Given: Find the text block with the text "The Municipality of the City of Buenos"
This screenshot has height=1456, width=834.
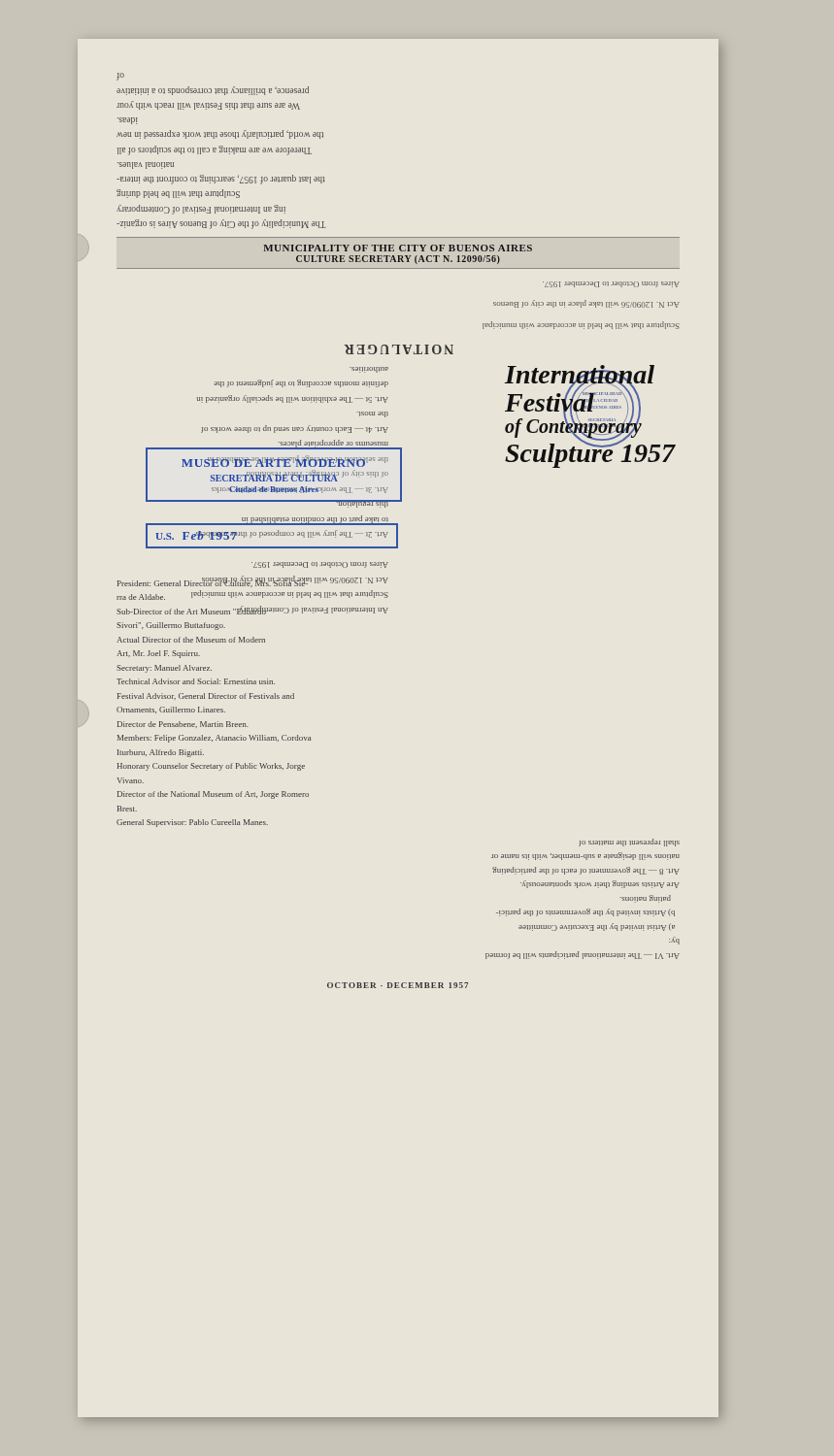Looking at the screenshot, I should point(120,77).
